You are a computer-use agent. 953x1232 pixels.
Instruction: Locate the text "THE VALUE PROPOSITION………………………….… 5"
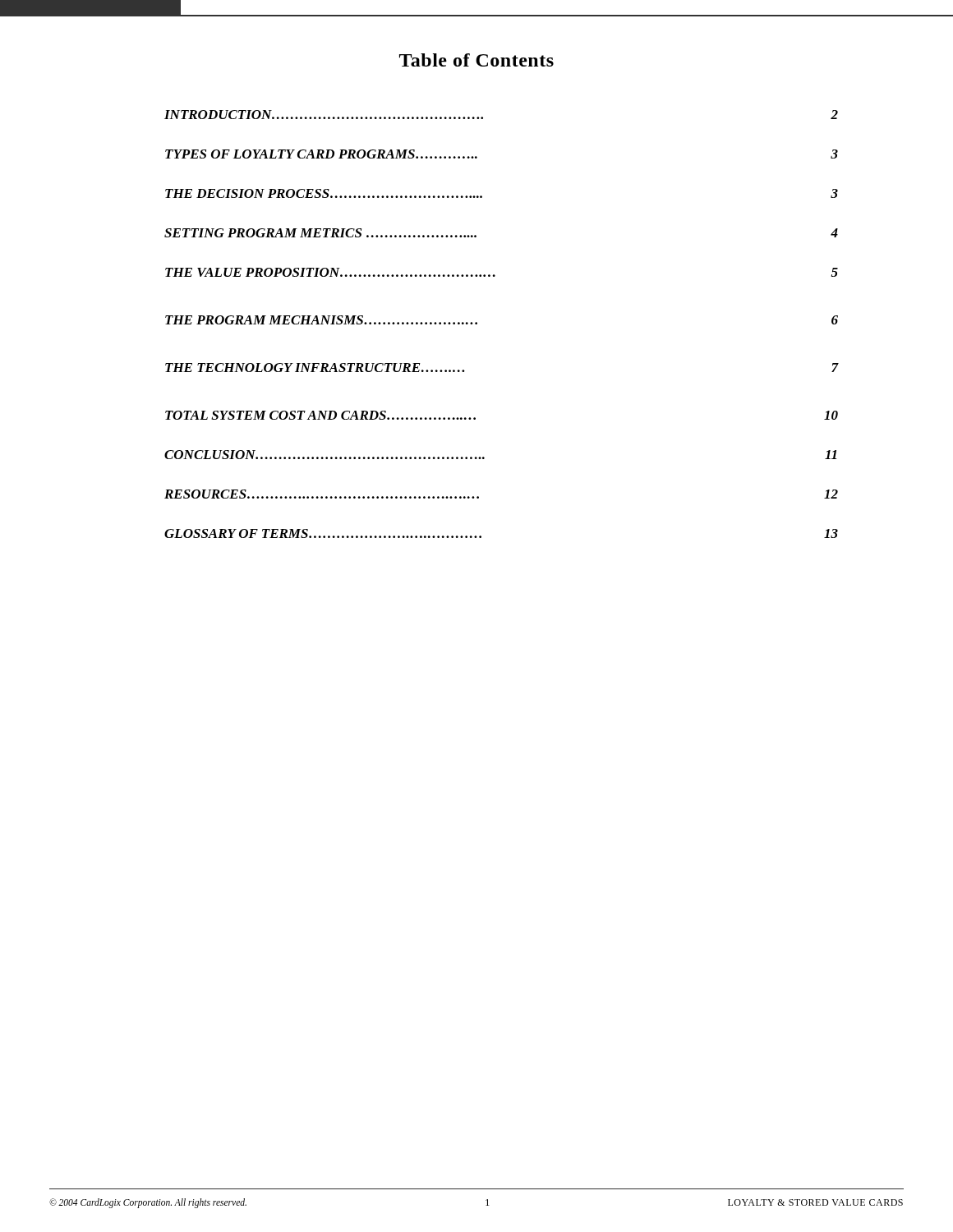[x=501, y=273]
